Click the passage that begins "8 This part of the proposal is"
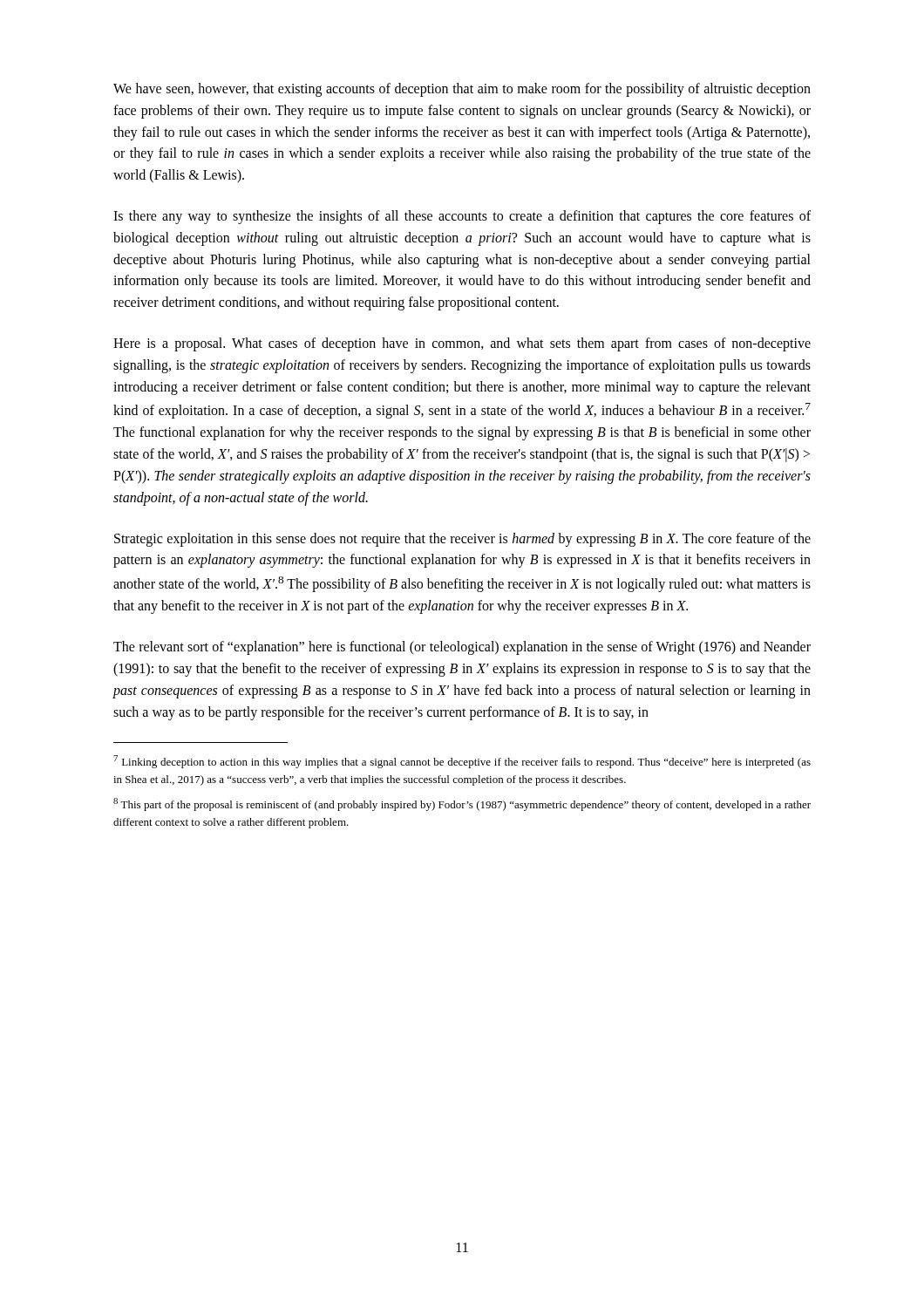Viewport: 924px width, 1308px height. tap(462, 813)
